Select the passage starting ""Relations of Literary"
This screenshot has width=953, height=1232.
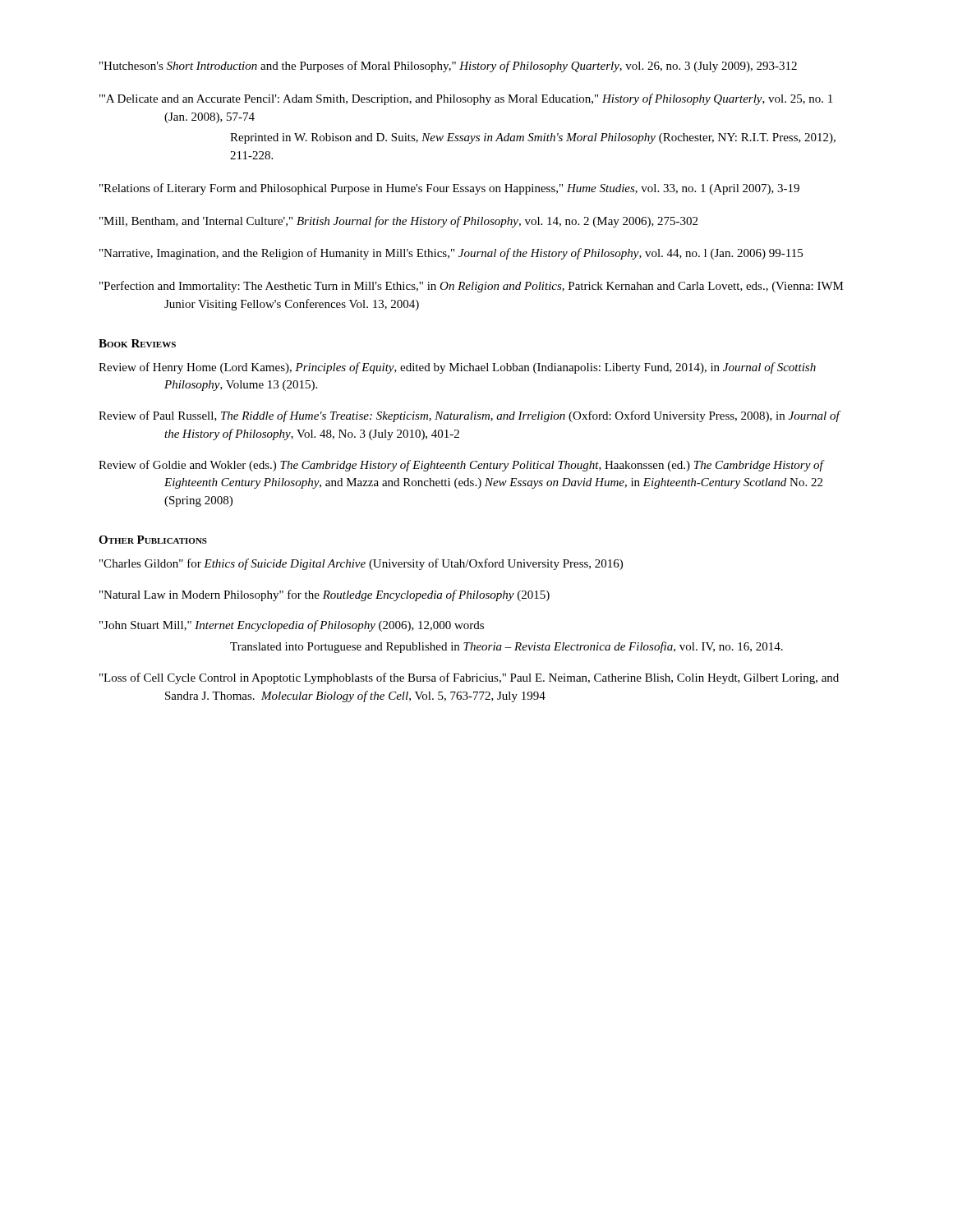click(x=449, y=188)
